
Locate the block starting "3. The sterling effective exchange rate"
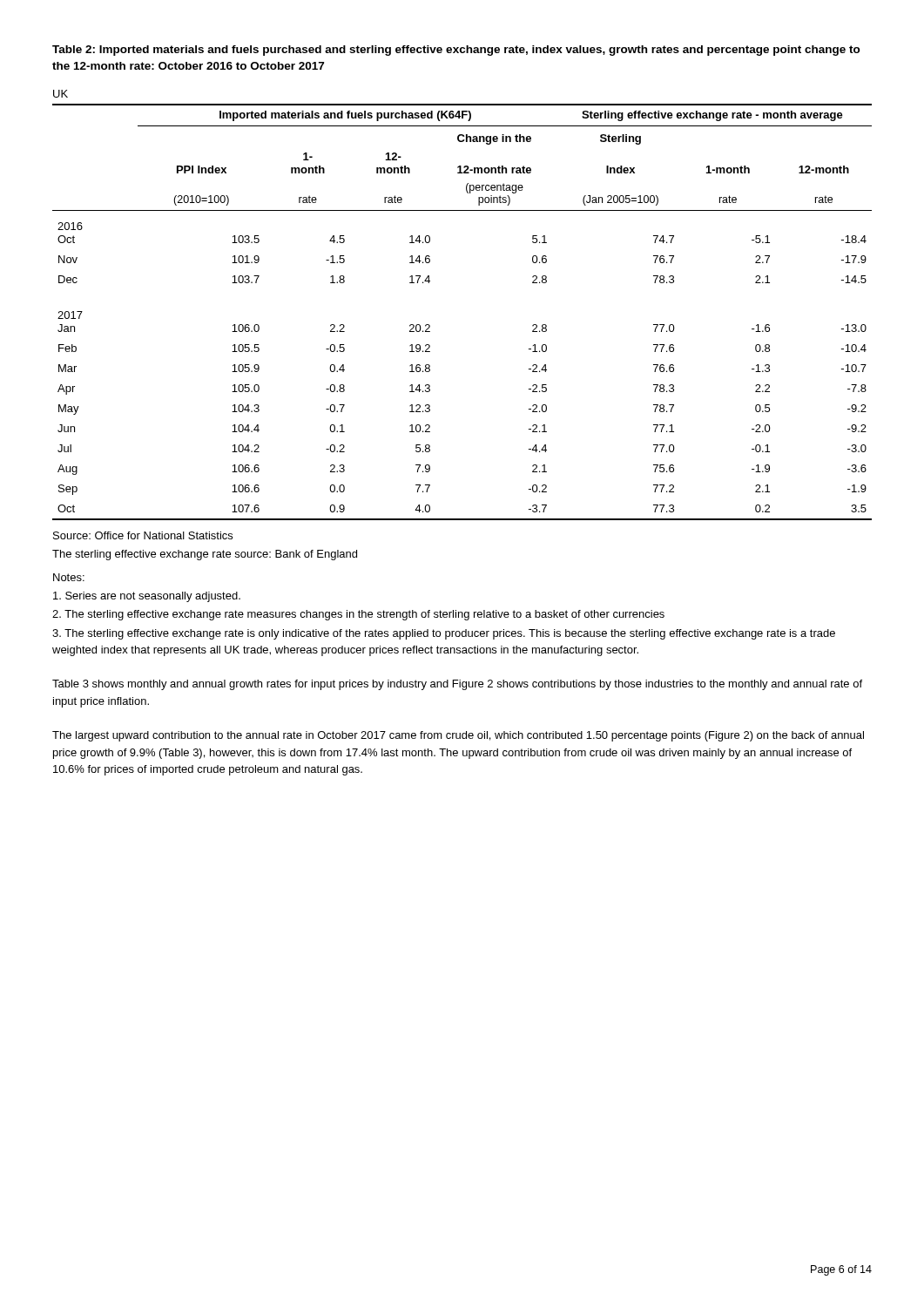pos(444,641)
